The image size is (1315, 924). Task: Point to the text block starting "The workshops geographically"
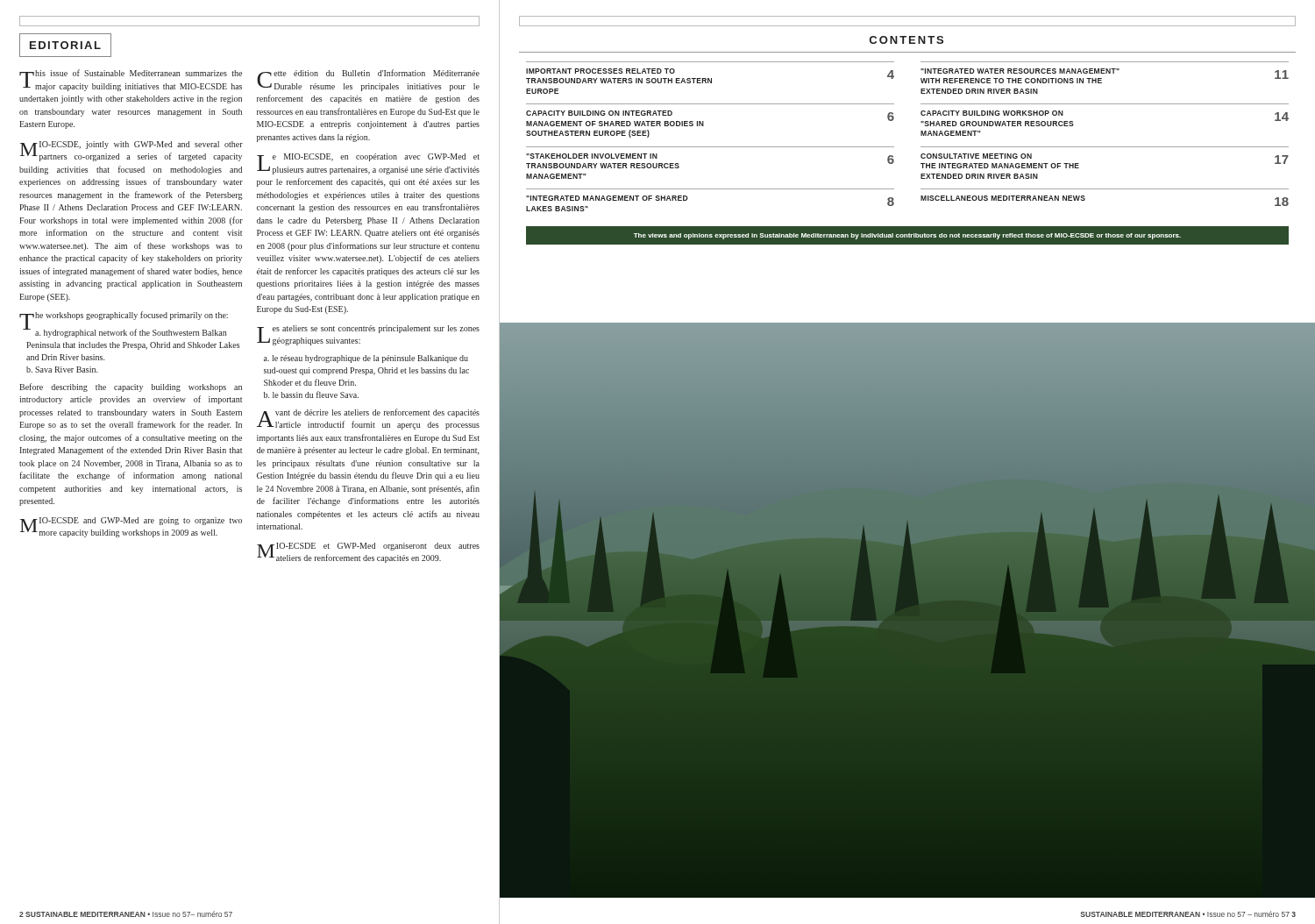[124, 316]
